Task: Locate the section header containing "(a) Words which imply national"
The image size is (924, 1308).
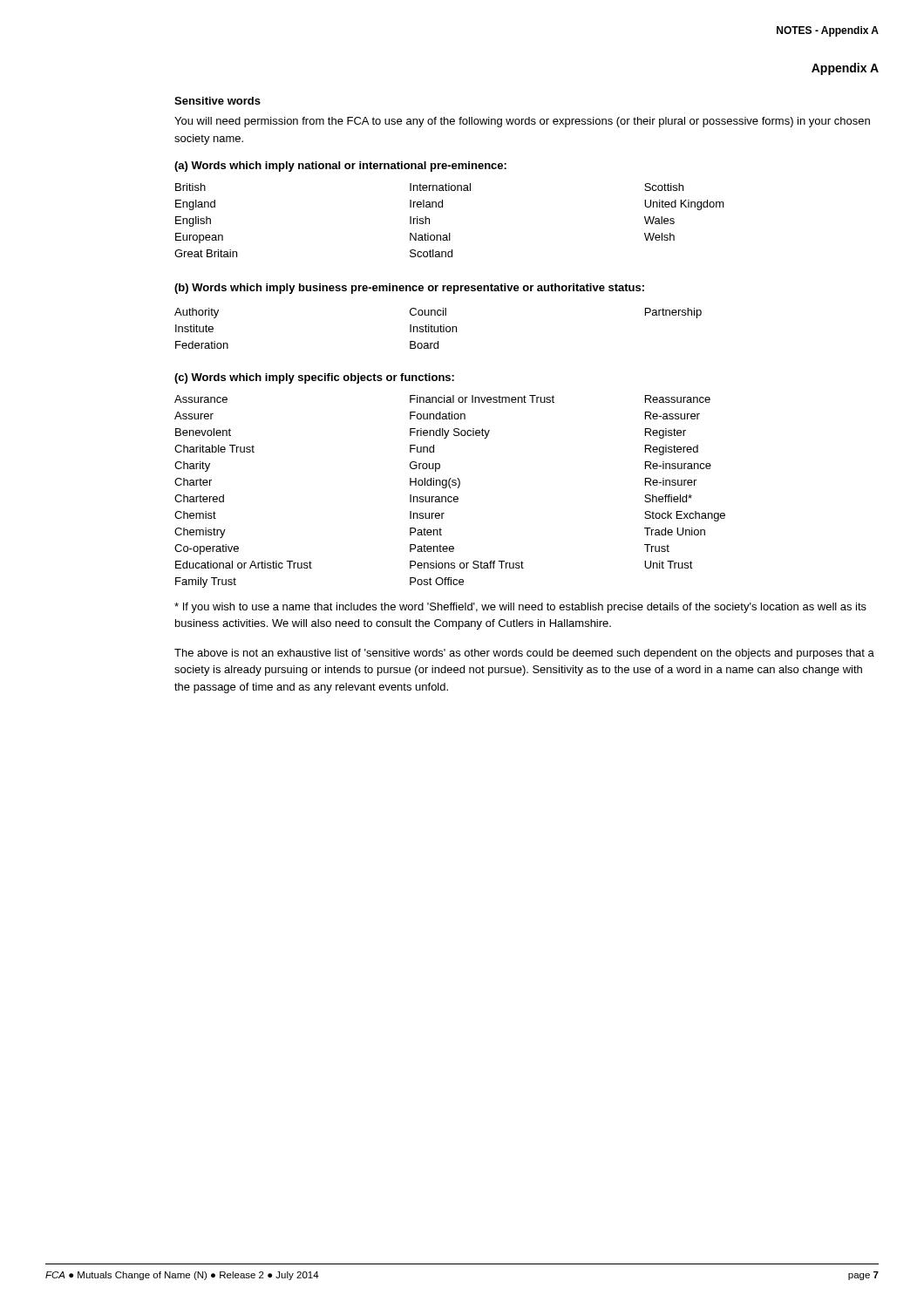Action: pyautogui.click(x=341, y=165)
